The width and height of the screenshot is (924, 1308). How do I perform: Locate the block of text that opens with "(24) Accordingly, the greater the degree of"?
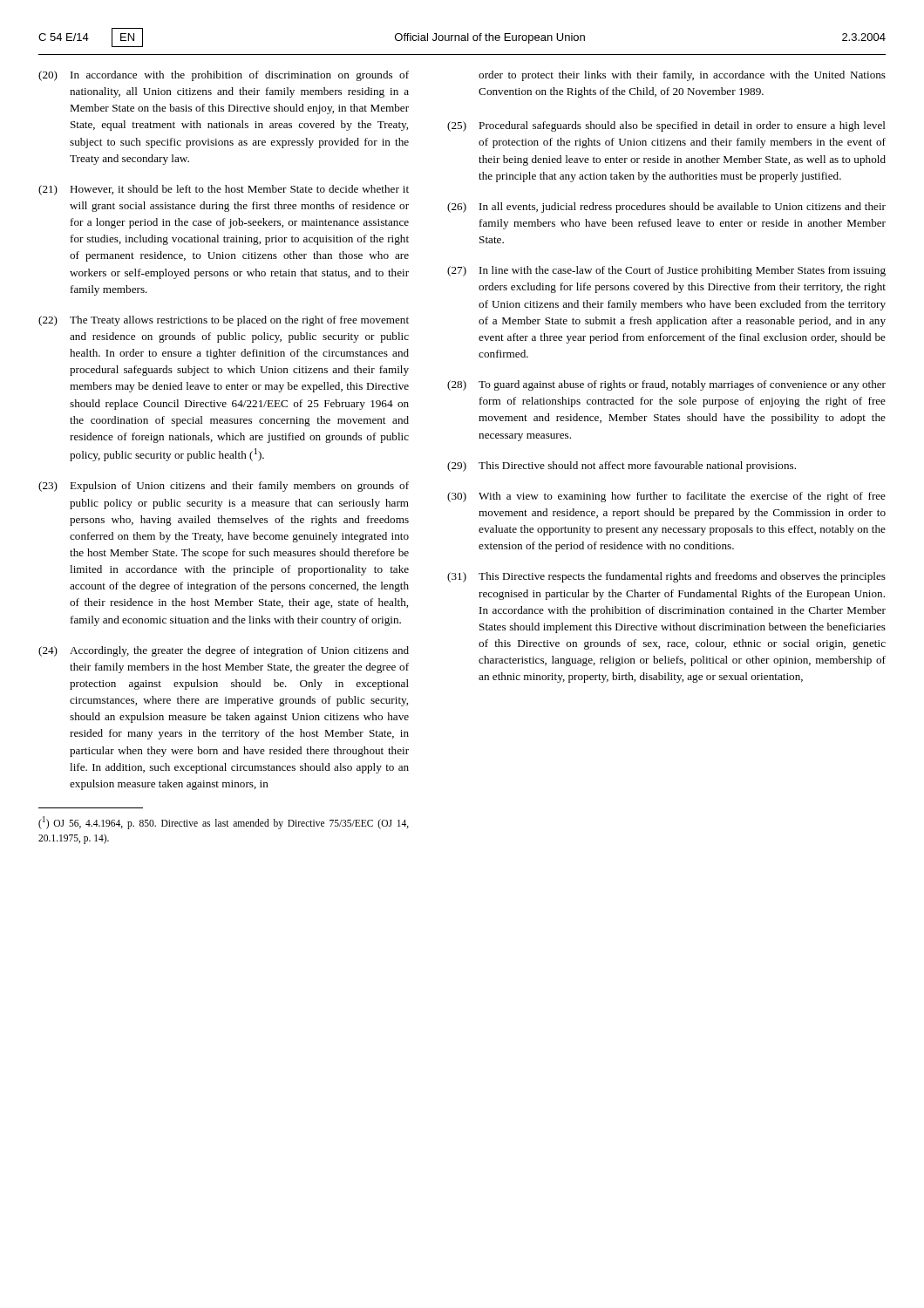coord(224,717)
